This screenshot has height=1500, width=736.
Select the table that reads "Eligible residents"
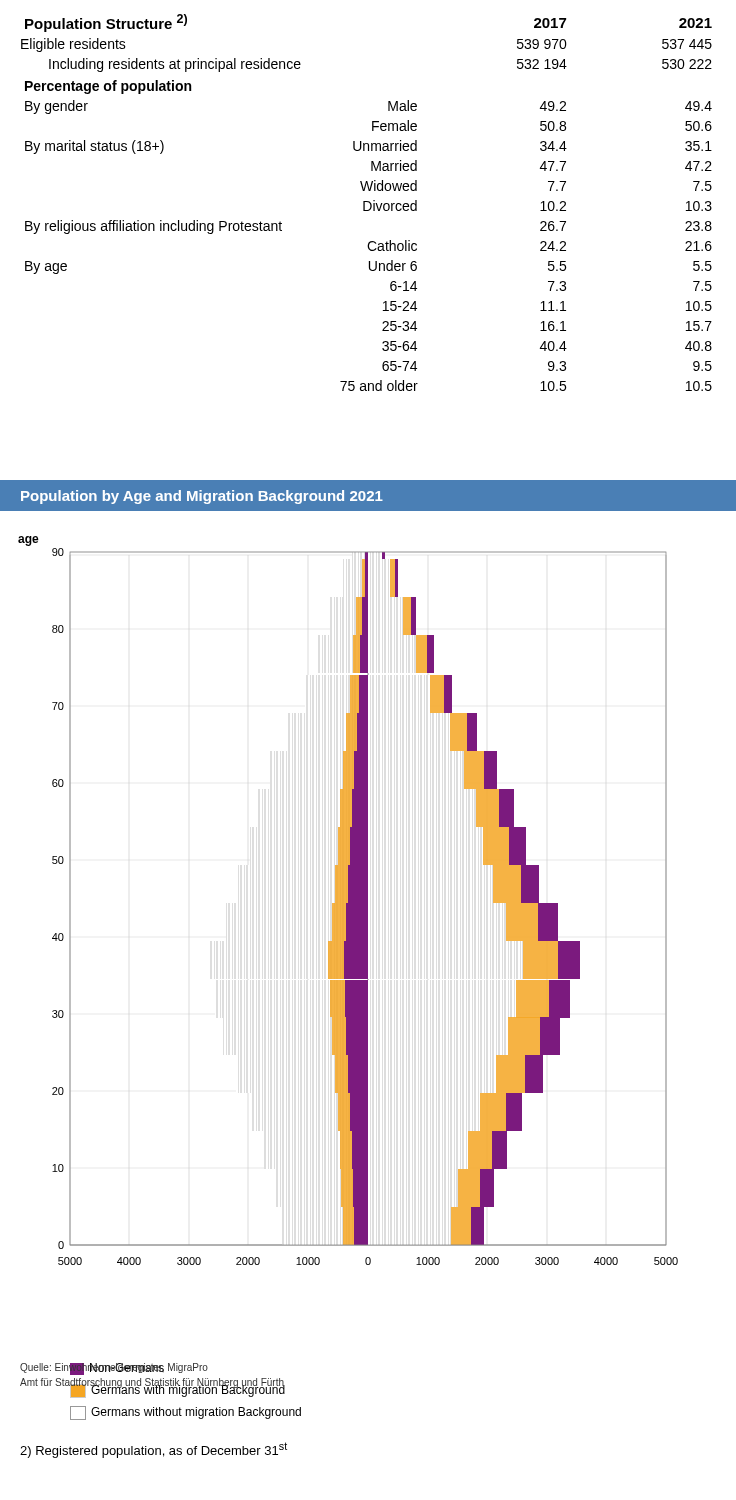pyautogui.click(x=368, y=203)
